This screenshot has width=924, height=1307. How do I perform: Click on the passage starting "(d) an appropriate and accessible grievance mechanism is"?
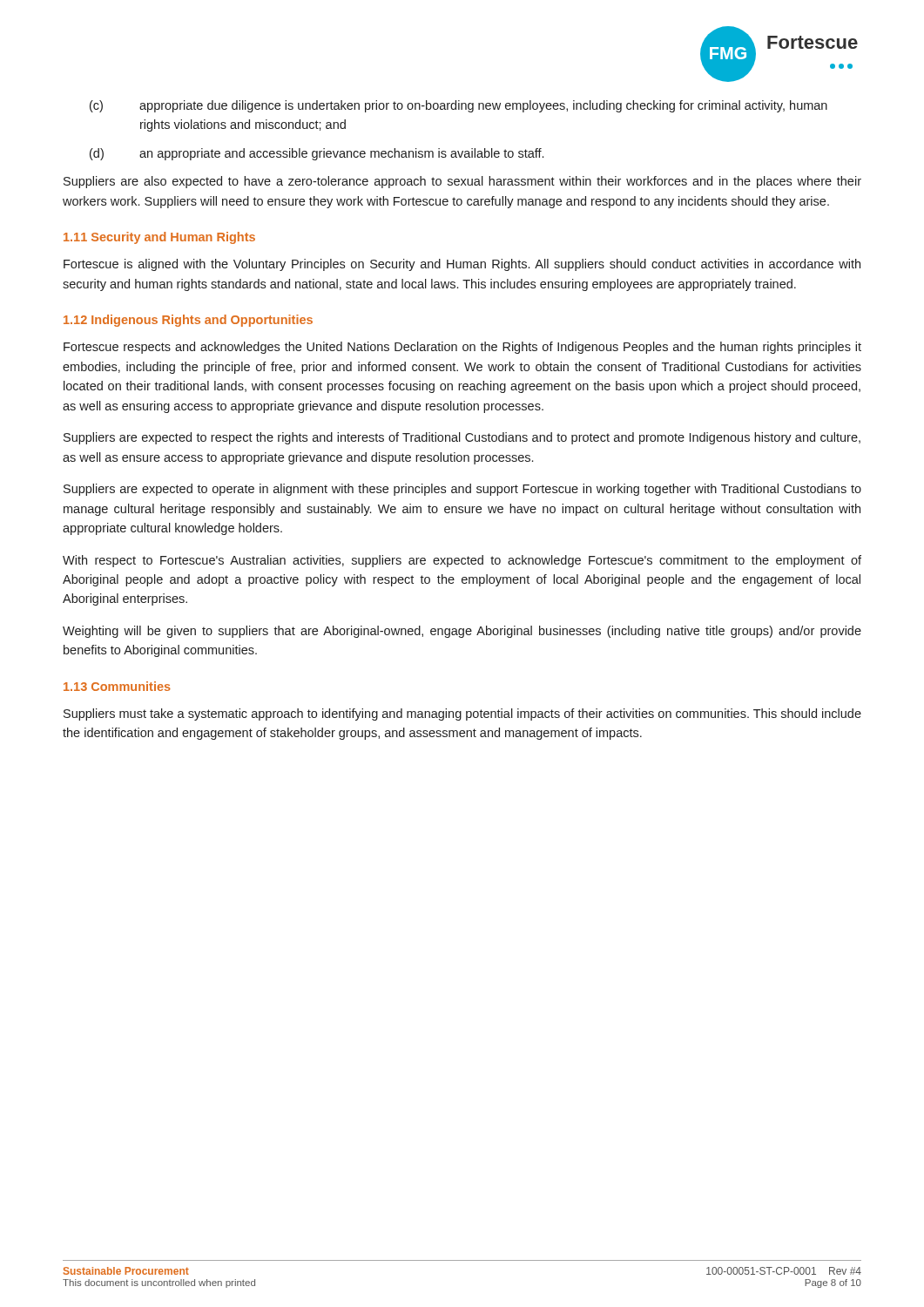point(462,154)
